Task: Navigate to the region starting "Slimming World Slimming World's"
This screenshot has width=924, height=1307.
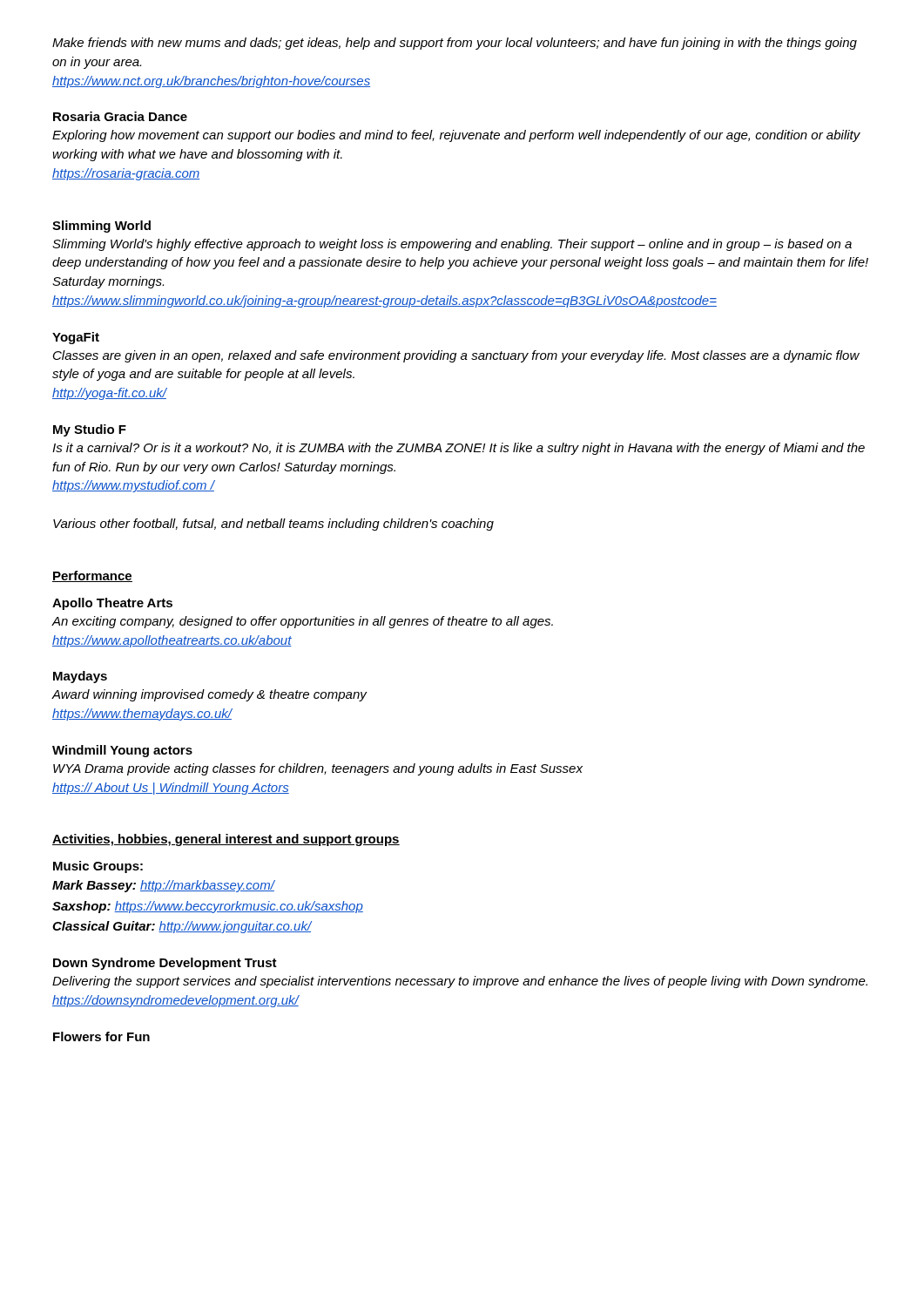Action: point(462,264)
